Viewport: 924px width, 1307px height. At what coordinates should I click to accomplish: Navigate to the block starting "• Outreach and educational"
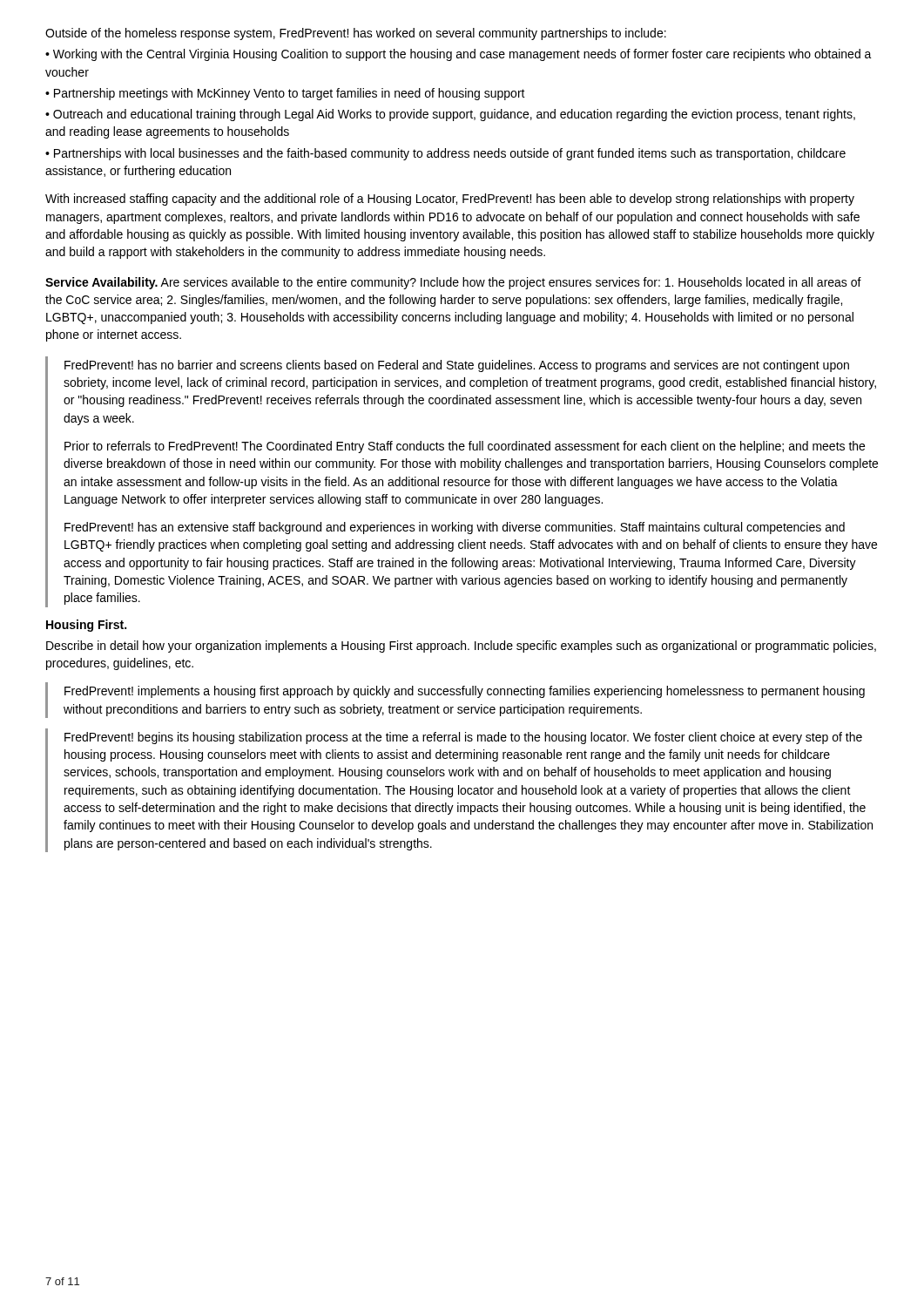coord(451,123)
